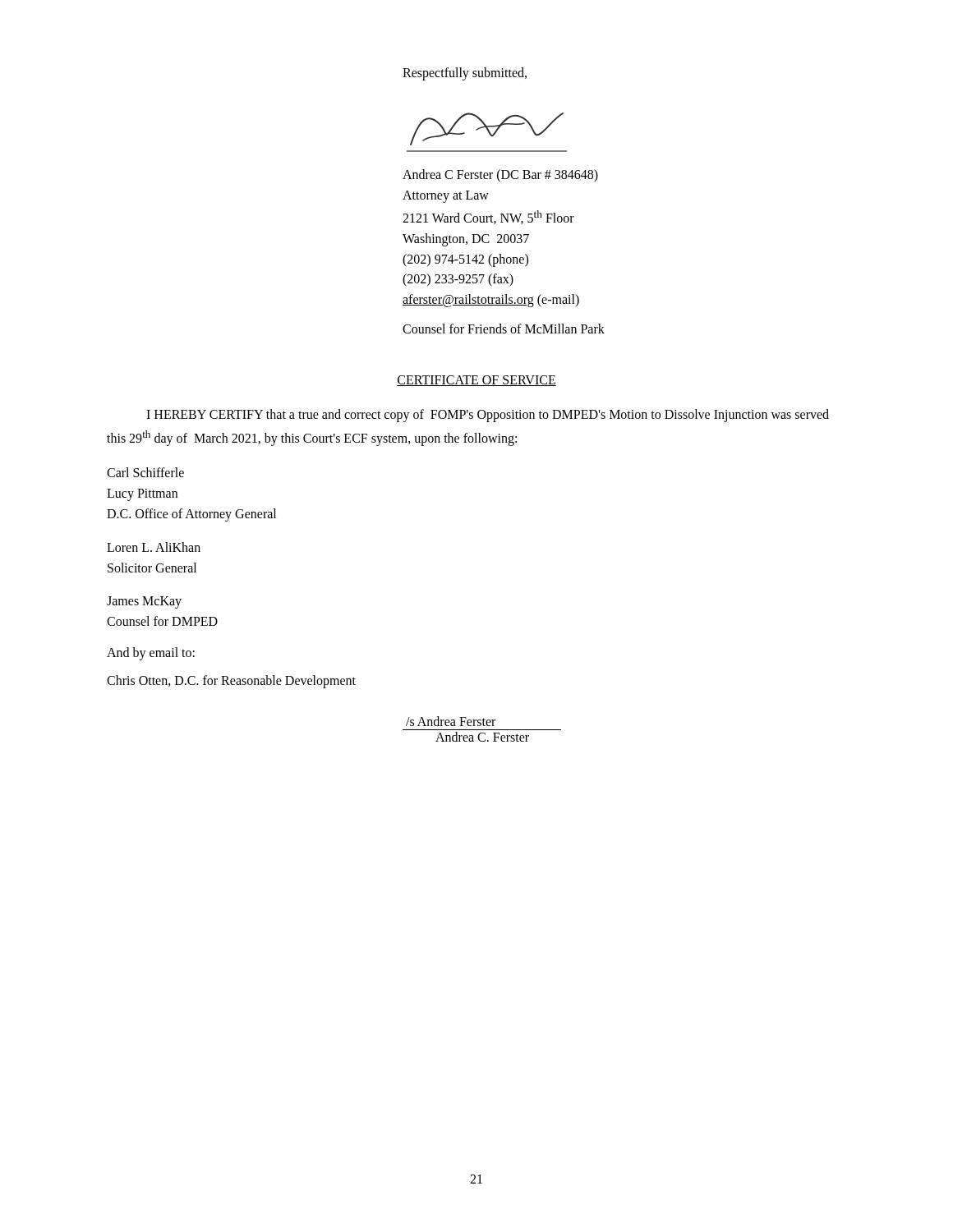Locate the block of text that opens with "Carl Schifferle Lucy Pittman D.C. Office"
This screenshot has height=1232, width=953.
145,472
